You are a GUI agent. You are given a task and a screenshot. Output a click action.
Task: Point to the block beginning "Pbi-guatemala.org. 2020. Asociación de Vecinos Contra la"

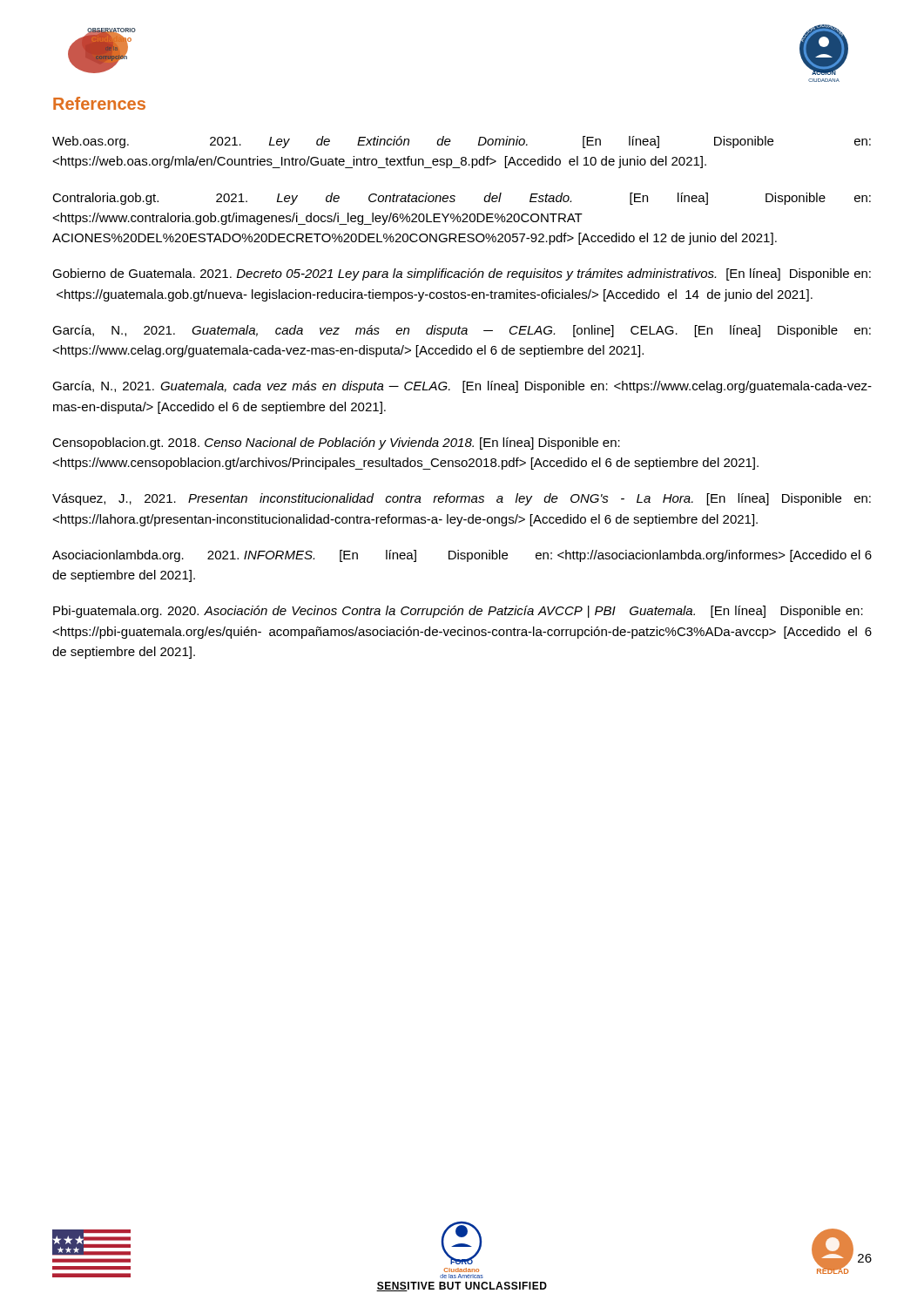click(x=462, y=631)
